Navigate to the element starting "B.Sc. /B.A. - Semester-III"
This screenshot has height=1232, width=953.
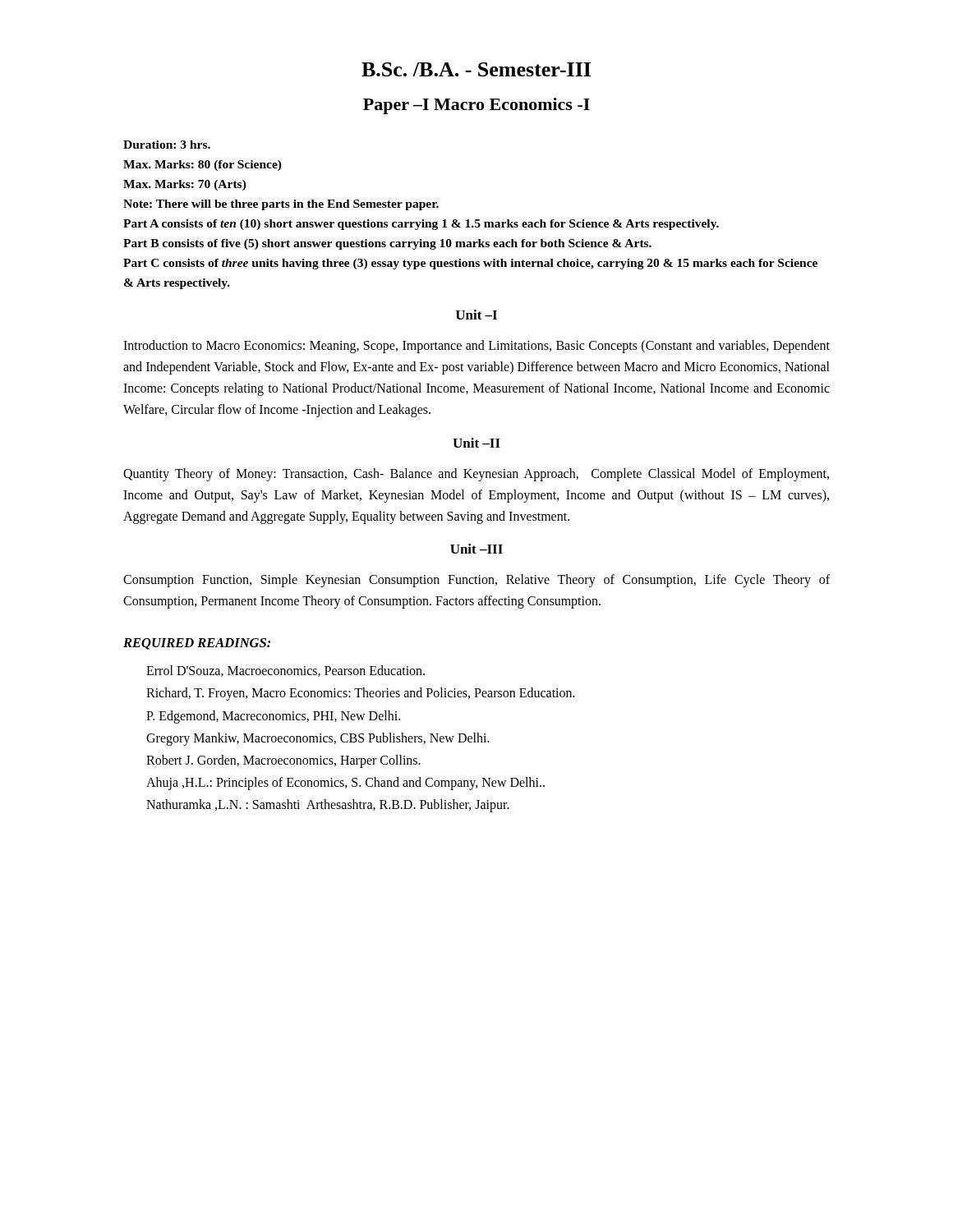tap(476, 69)
